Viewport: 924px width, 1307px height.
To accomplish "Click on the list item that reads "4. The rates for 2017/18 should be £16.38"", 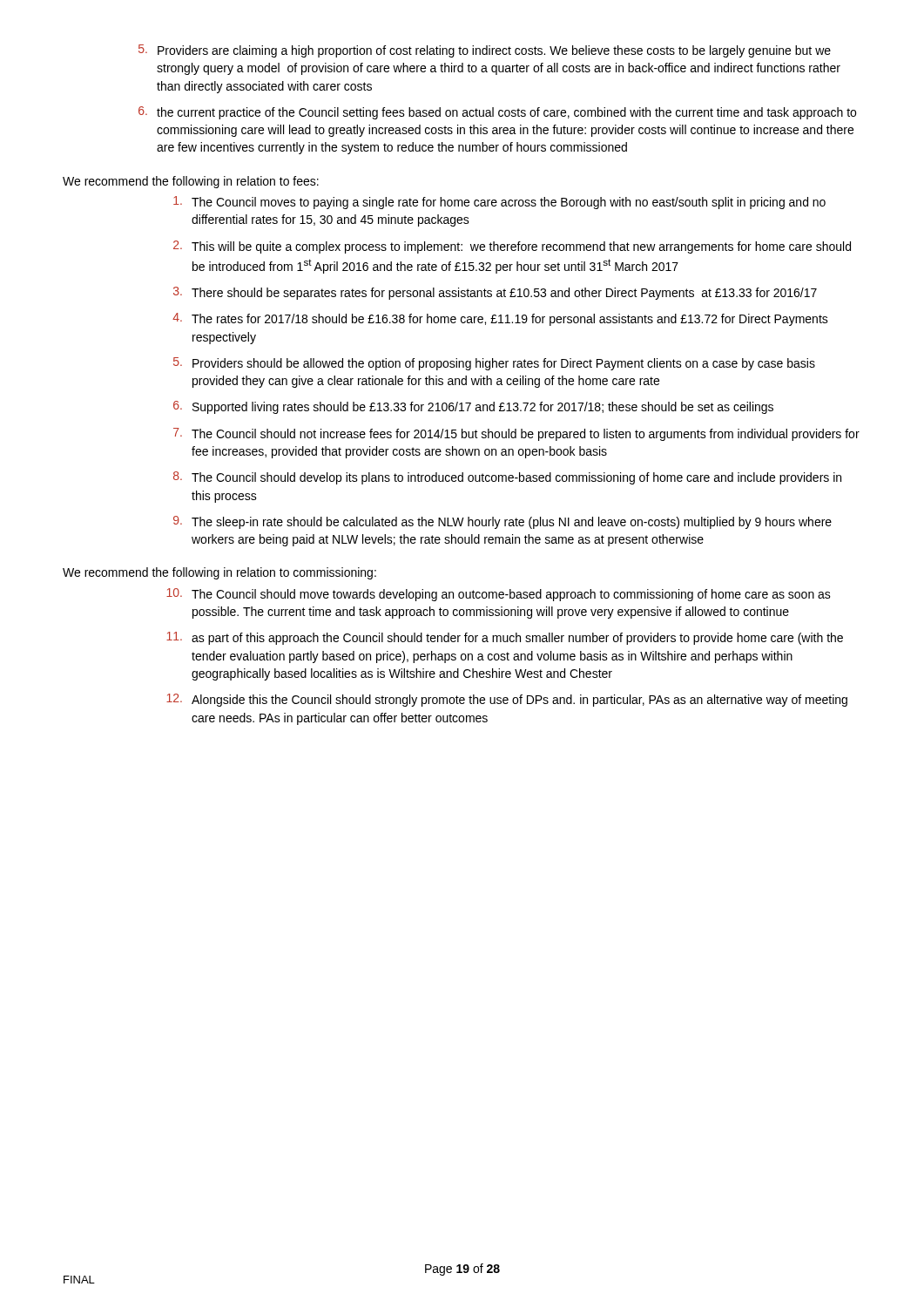I will point(506,328).
